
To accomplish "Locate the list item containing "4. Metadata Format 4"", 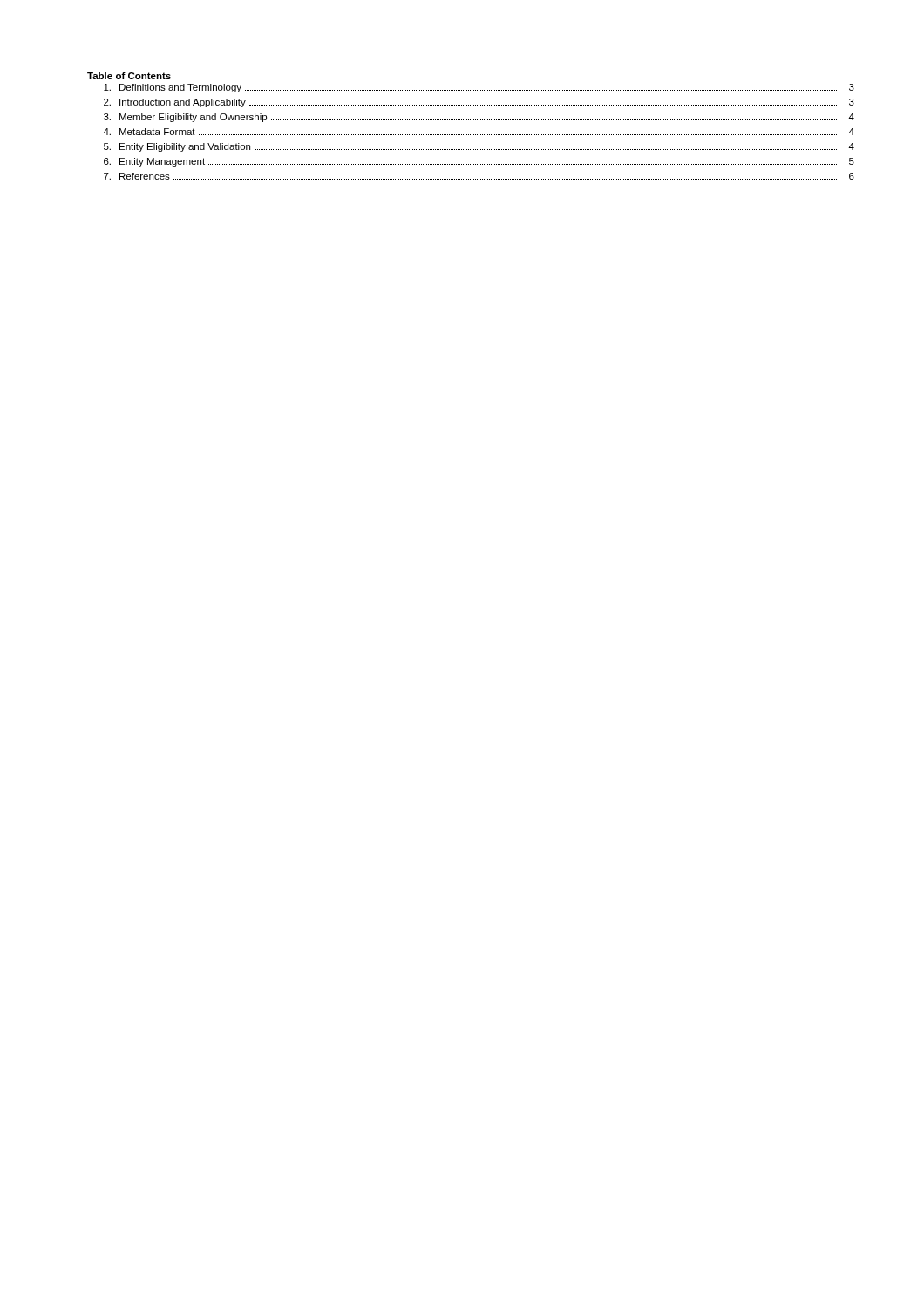I will [471, 132].
